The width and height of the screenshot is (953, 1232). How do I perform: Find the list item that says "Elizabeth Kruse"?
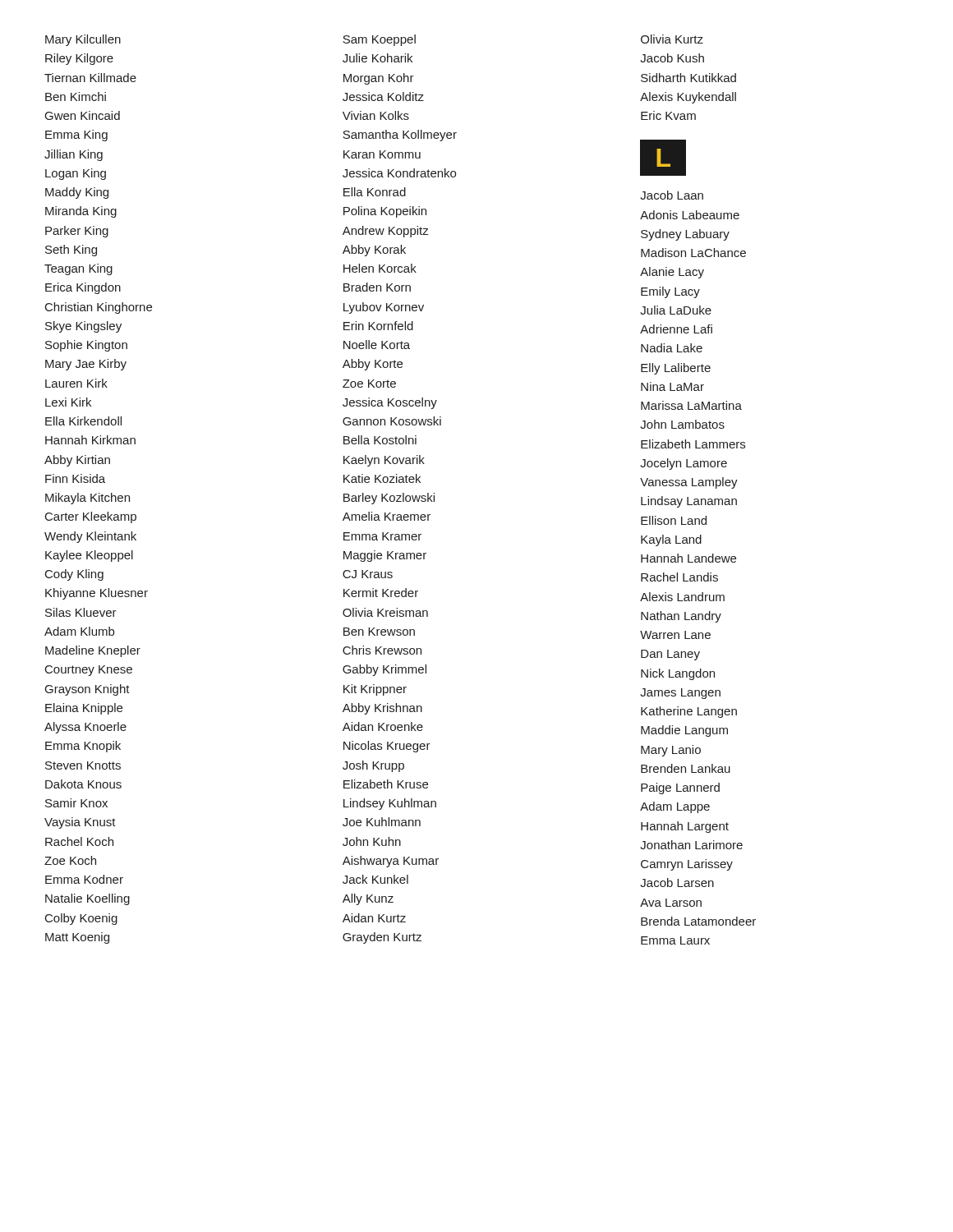click(385, 784)
